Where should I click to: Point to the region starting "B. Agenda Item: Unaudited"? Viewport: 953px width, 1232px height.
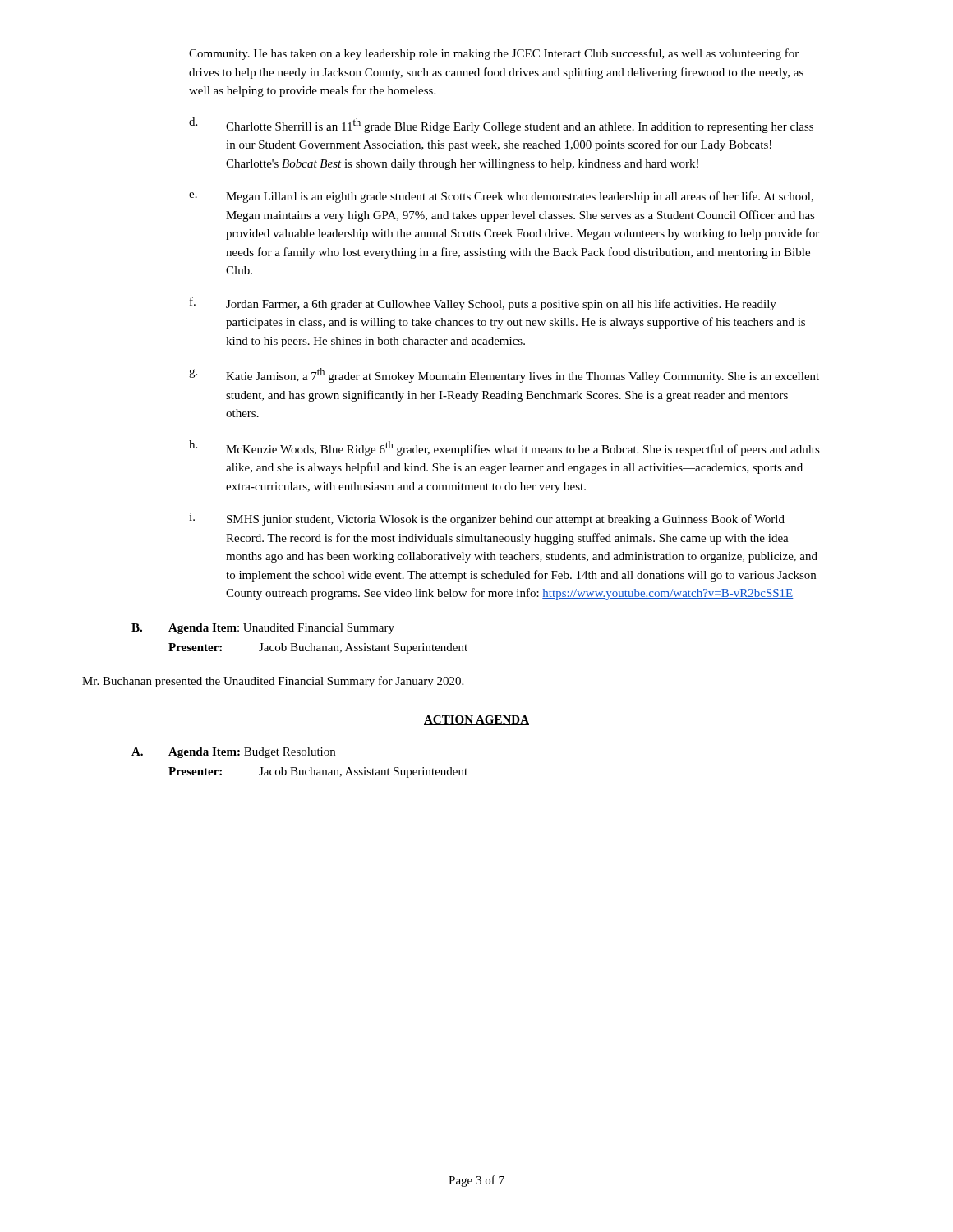pyautogui.click(x=263, y=629)
